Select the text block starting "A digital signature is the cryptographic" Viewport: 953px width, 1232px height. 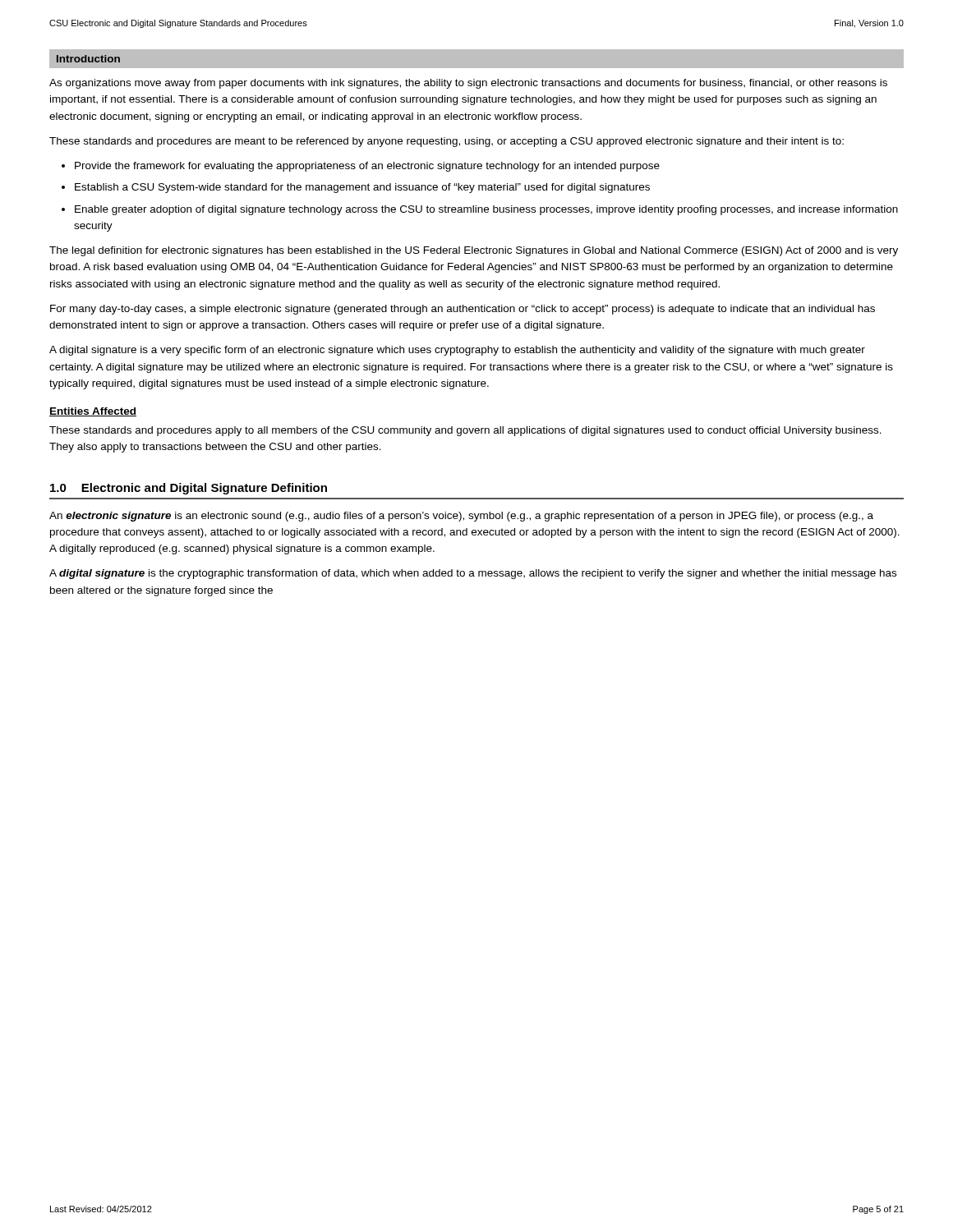[473, 581]
